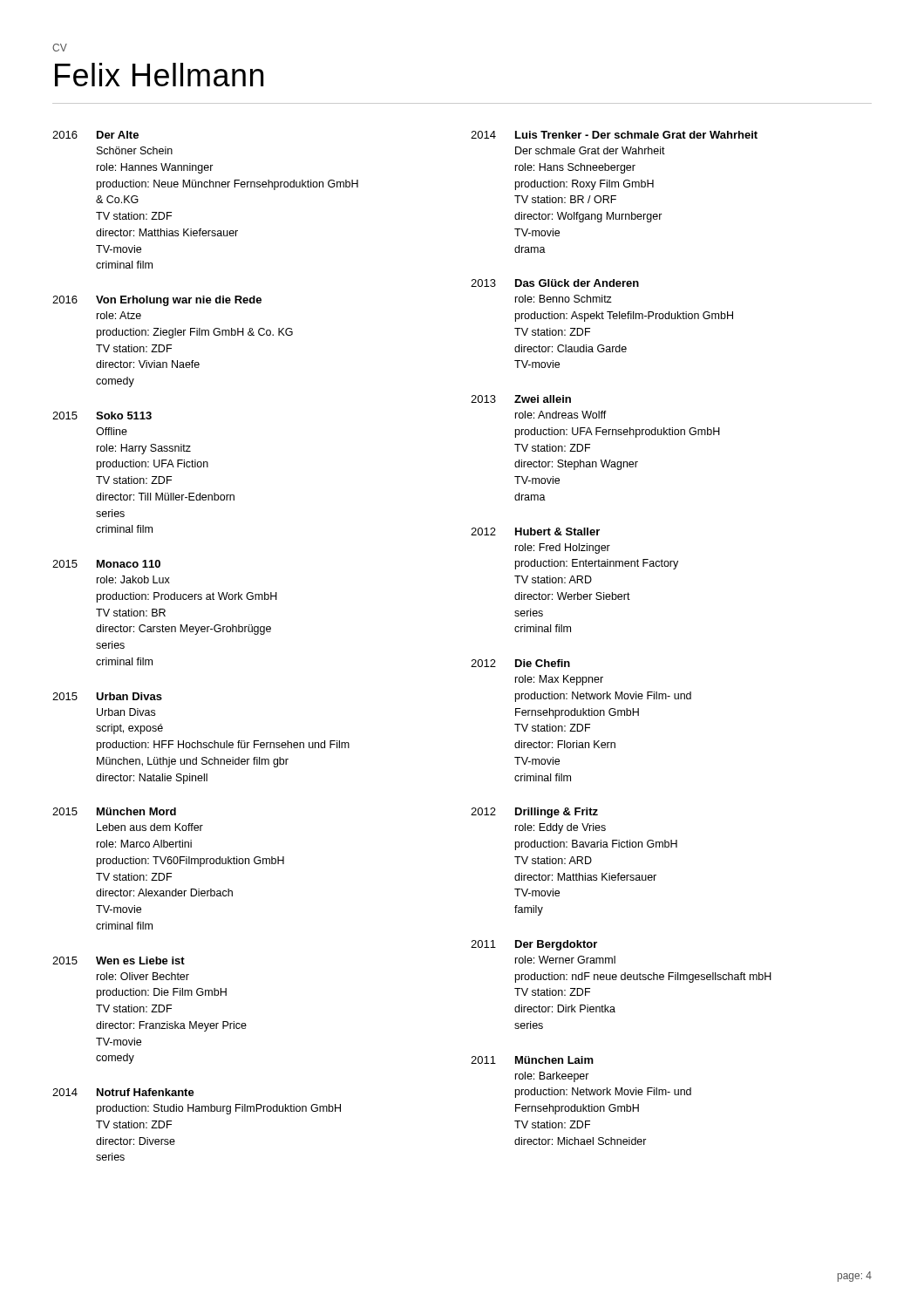924x1308 pixels.
Task: Point to the region starting "2015 Soko 5113 Offline"
Action: coord(102,416)
